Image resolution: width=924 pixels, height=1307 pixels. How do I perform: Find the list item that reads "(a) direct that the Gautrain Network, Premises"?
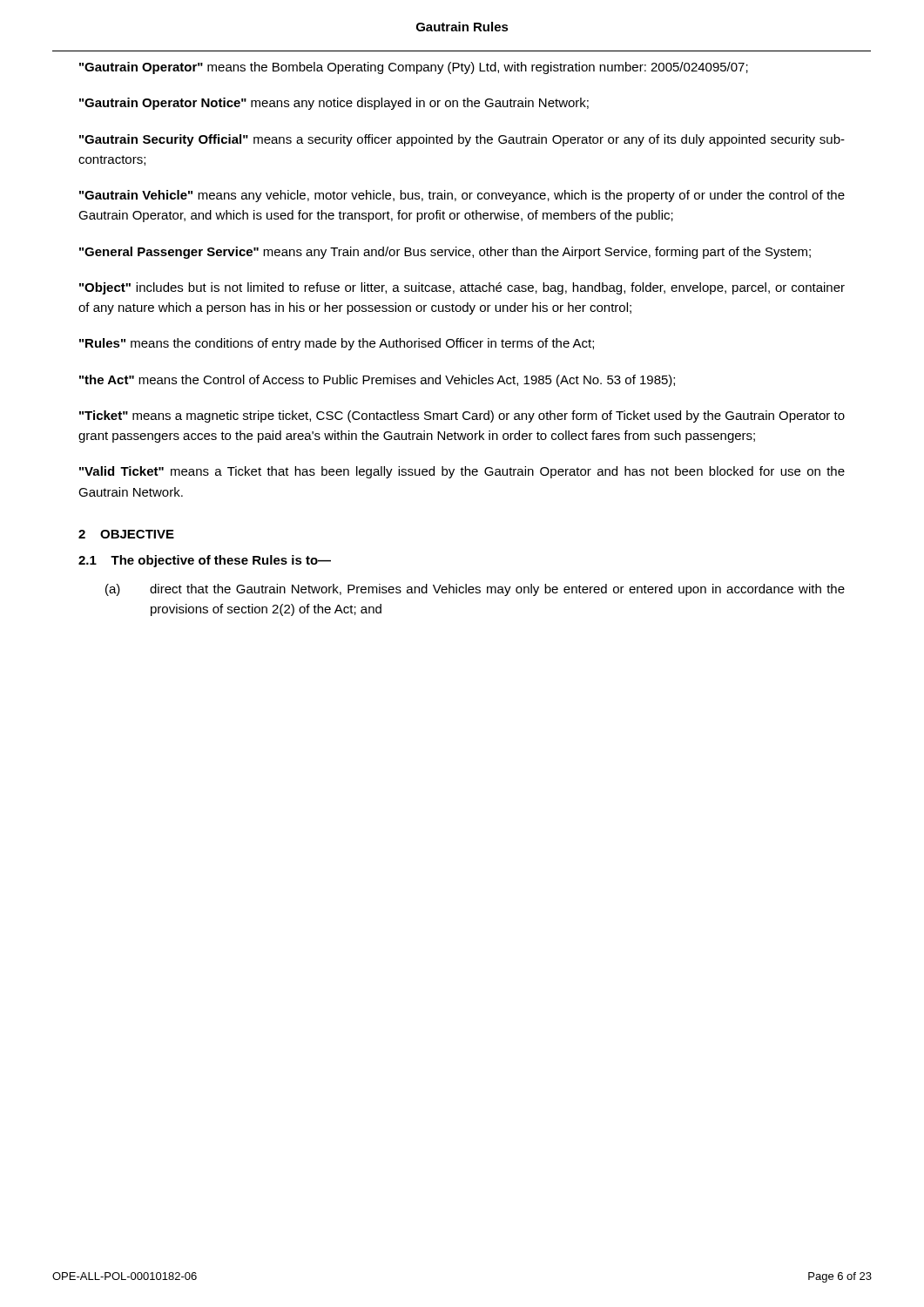point(462,599)
